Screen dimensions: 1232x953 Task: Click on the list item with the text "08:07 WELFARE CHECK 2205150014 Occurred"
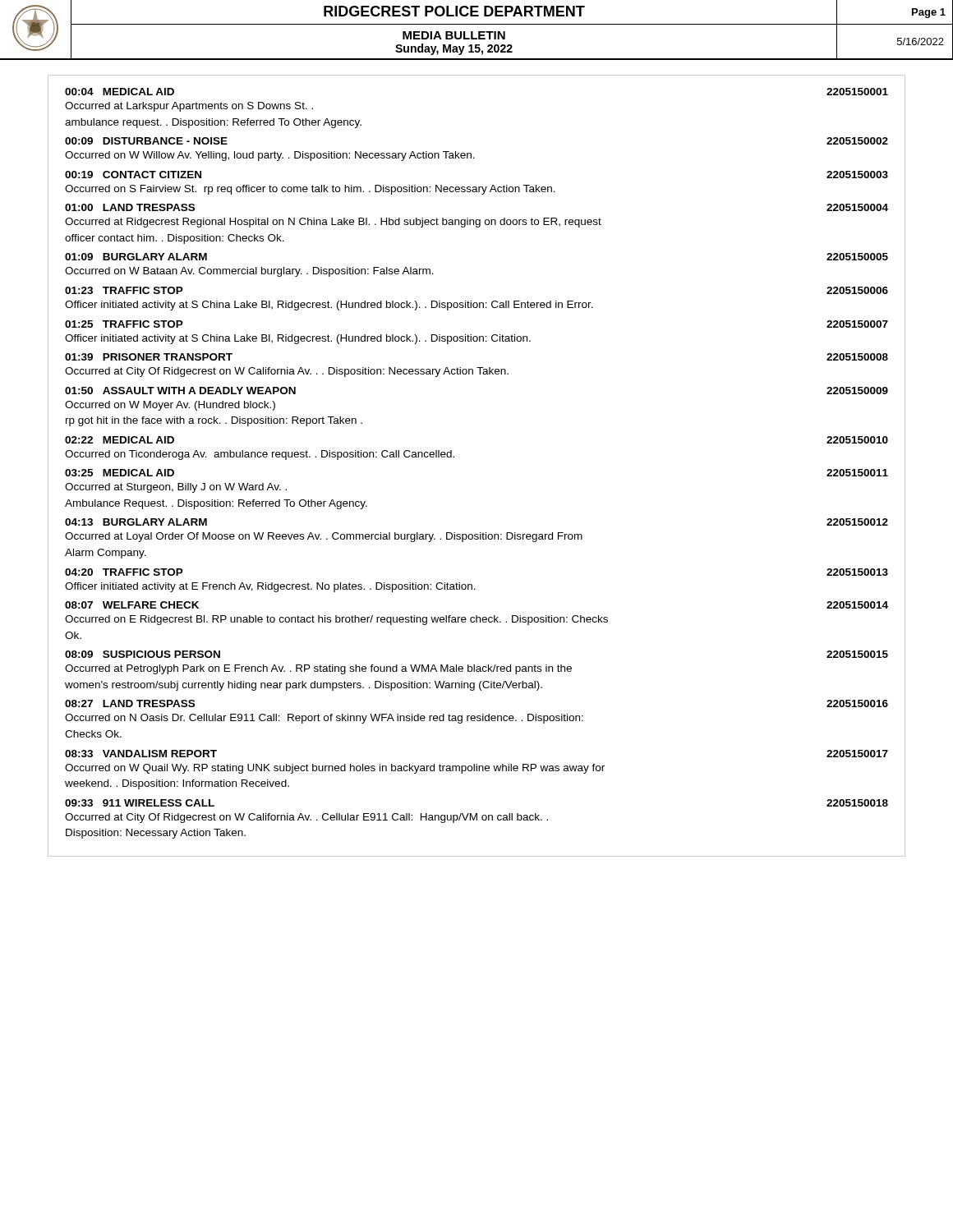476,621
